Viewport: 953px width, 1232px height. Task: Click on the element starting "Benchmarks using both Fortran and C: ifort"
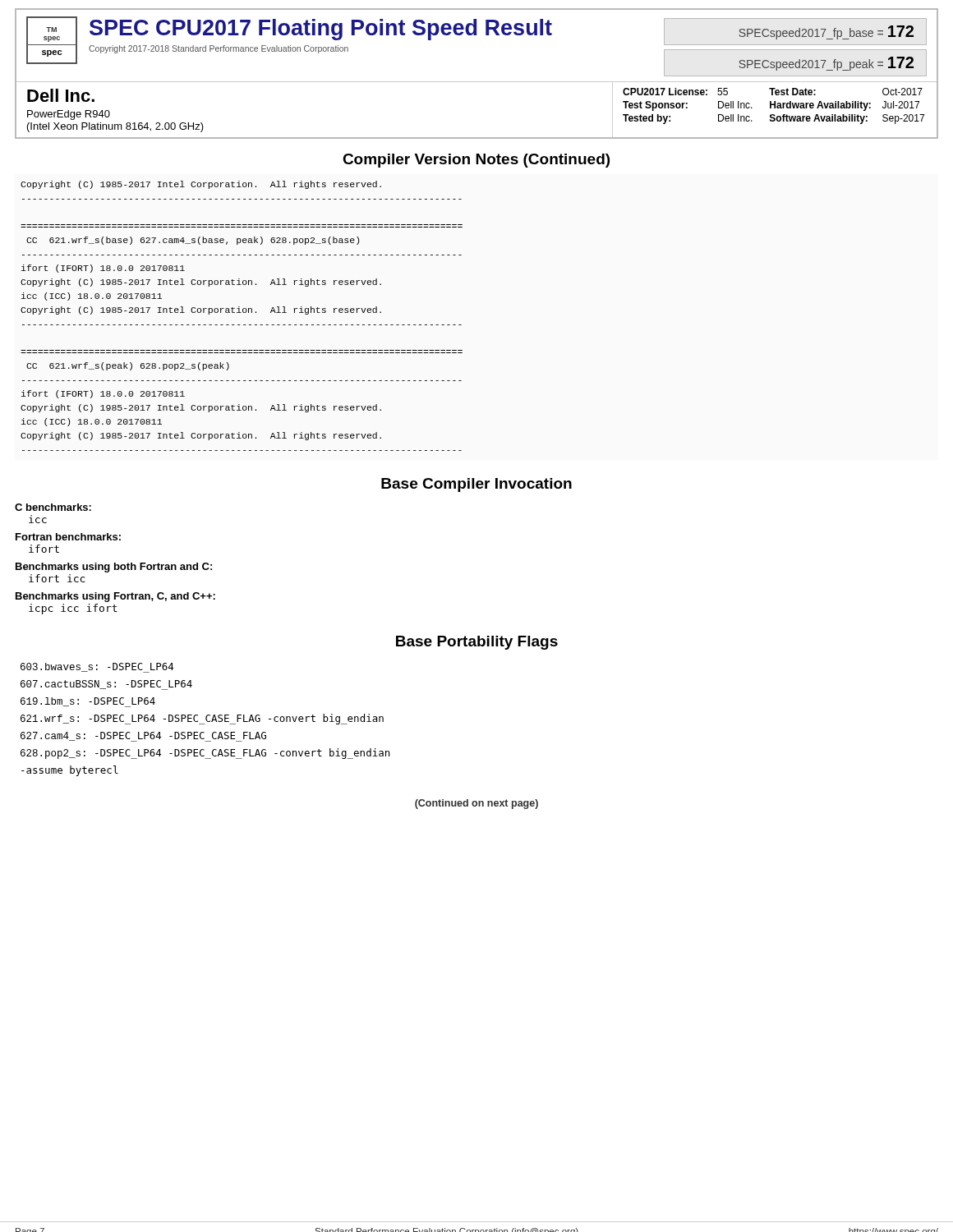point(114,573)
